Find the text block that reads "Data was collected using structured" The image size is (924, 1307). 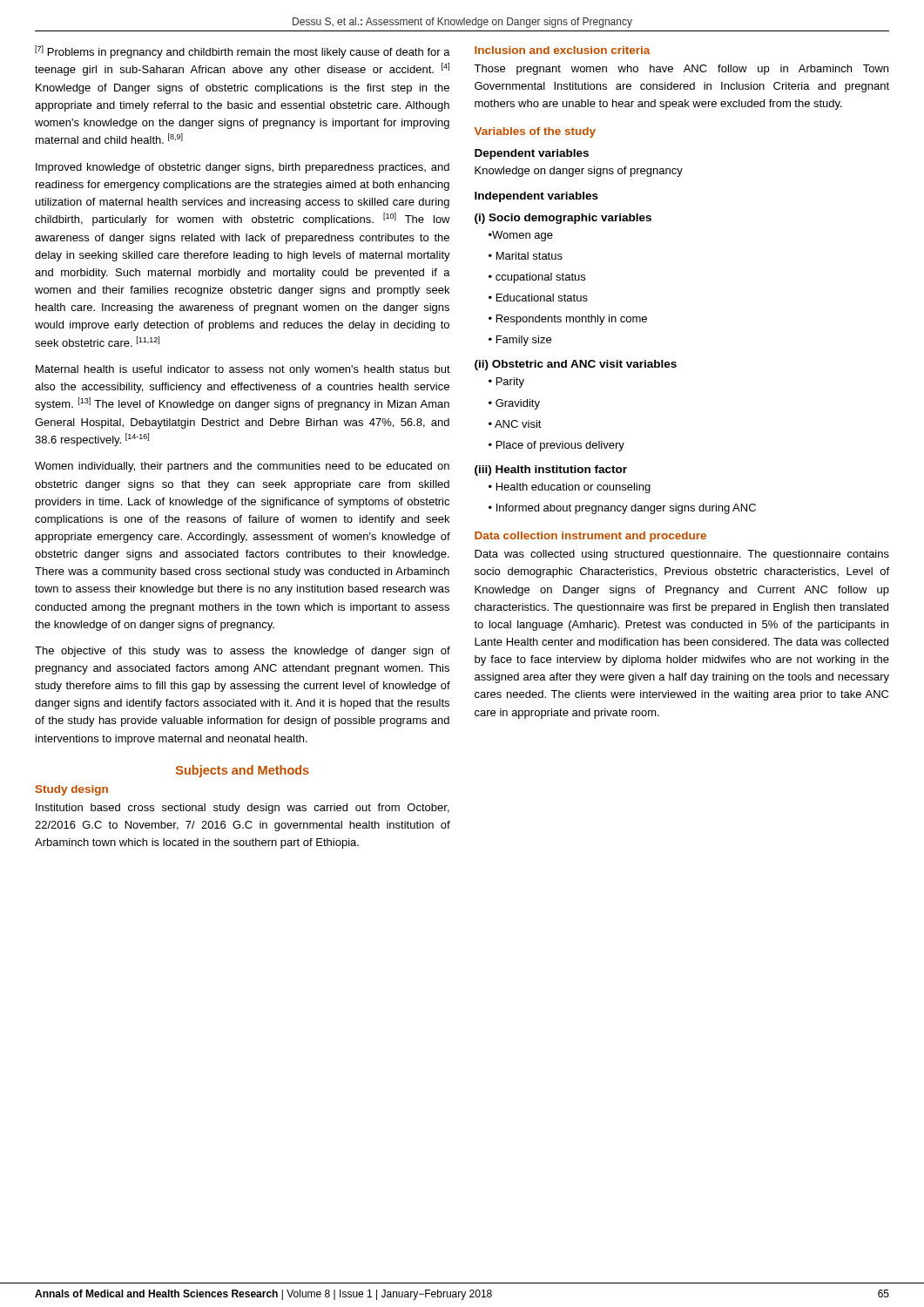tap(682, 633)
